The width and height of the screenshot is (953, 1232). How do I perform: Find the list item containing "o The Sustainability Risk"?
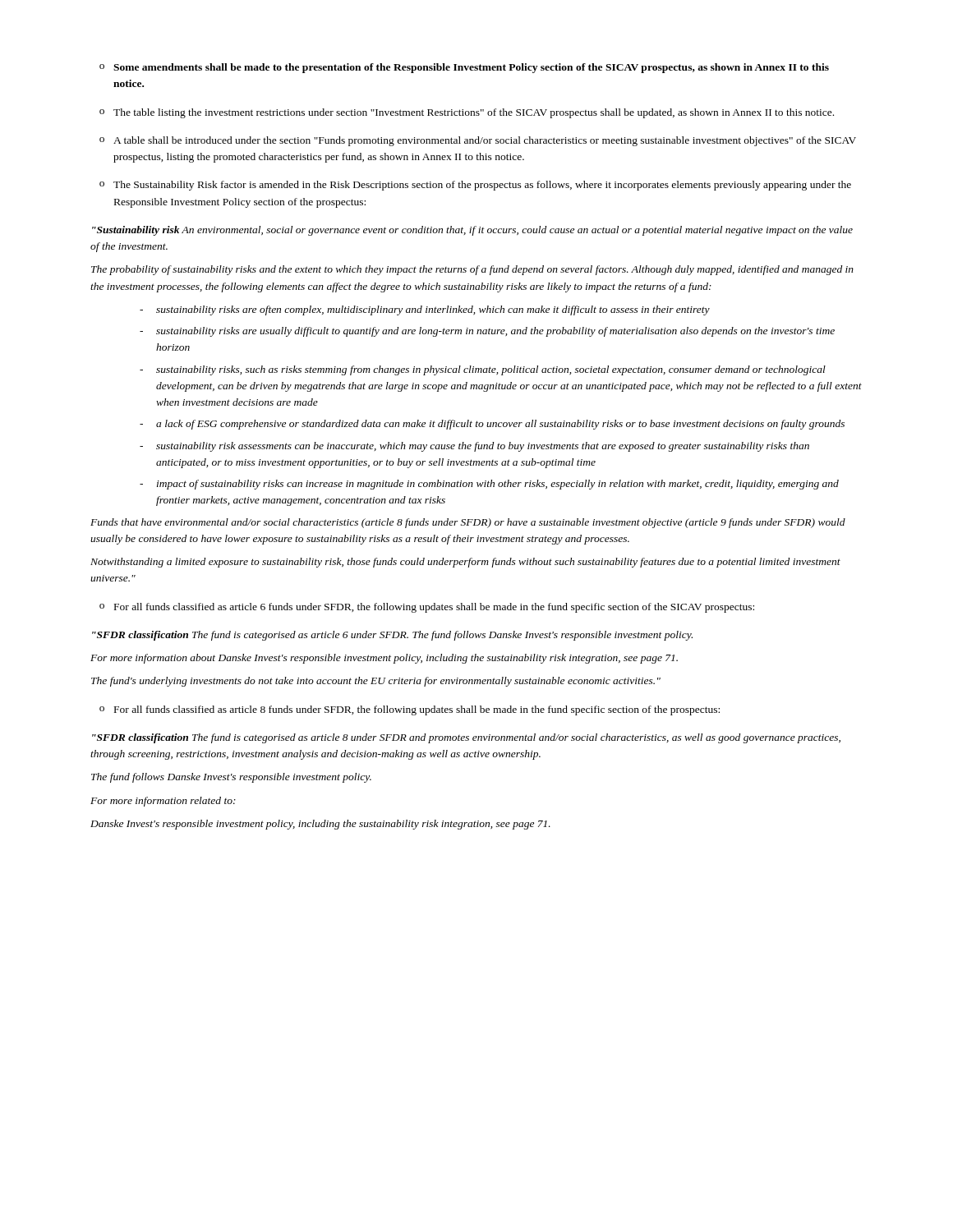476,193
